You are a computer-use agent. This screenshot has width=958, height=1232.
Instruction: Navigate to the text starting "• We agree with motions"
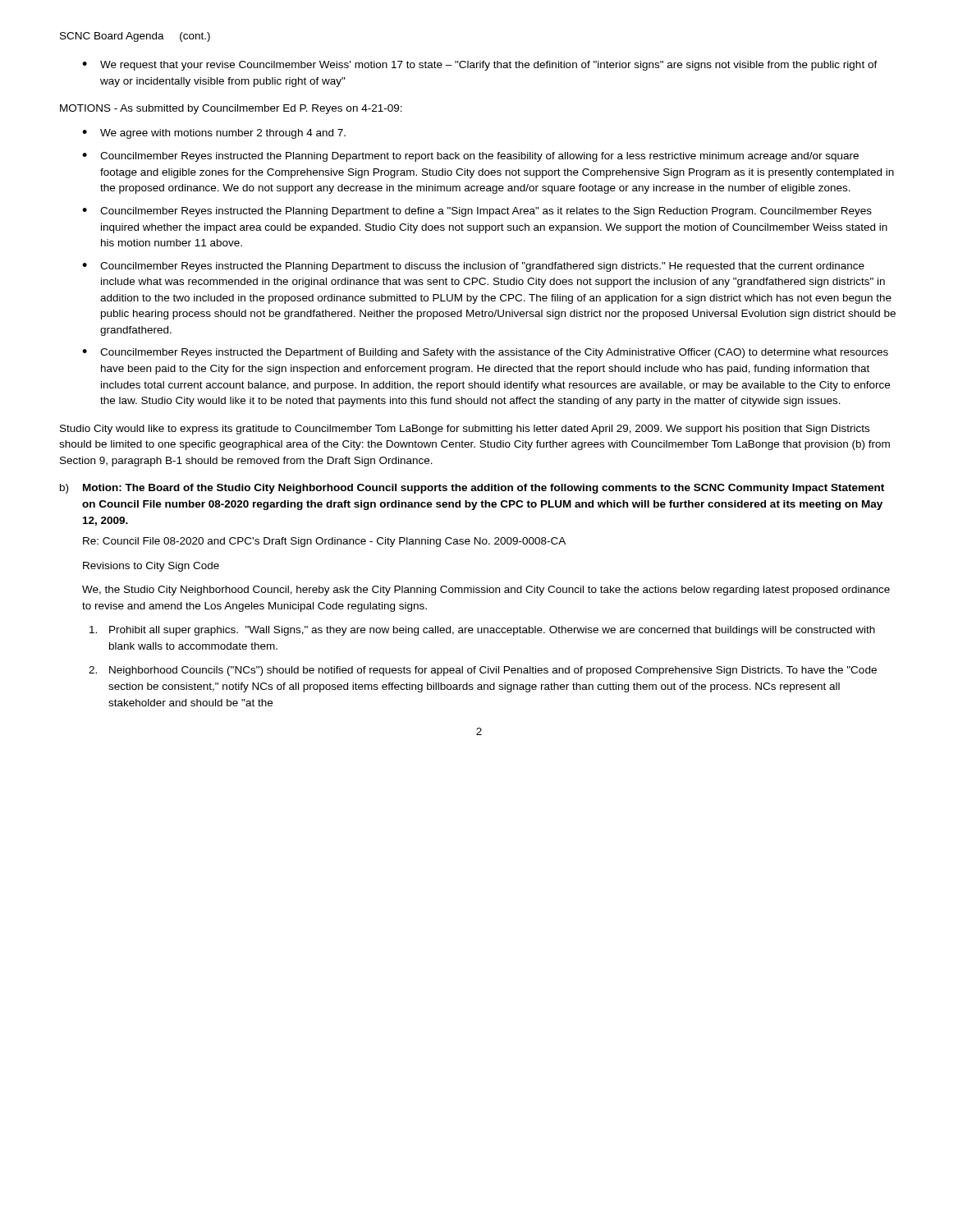[214, 134]
